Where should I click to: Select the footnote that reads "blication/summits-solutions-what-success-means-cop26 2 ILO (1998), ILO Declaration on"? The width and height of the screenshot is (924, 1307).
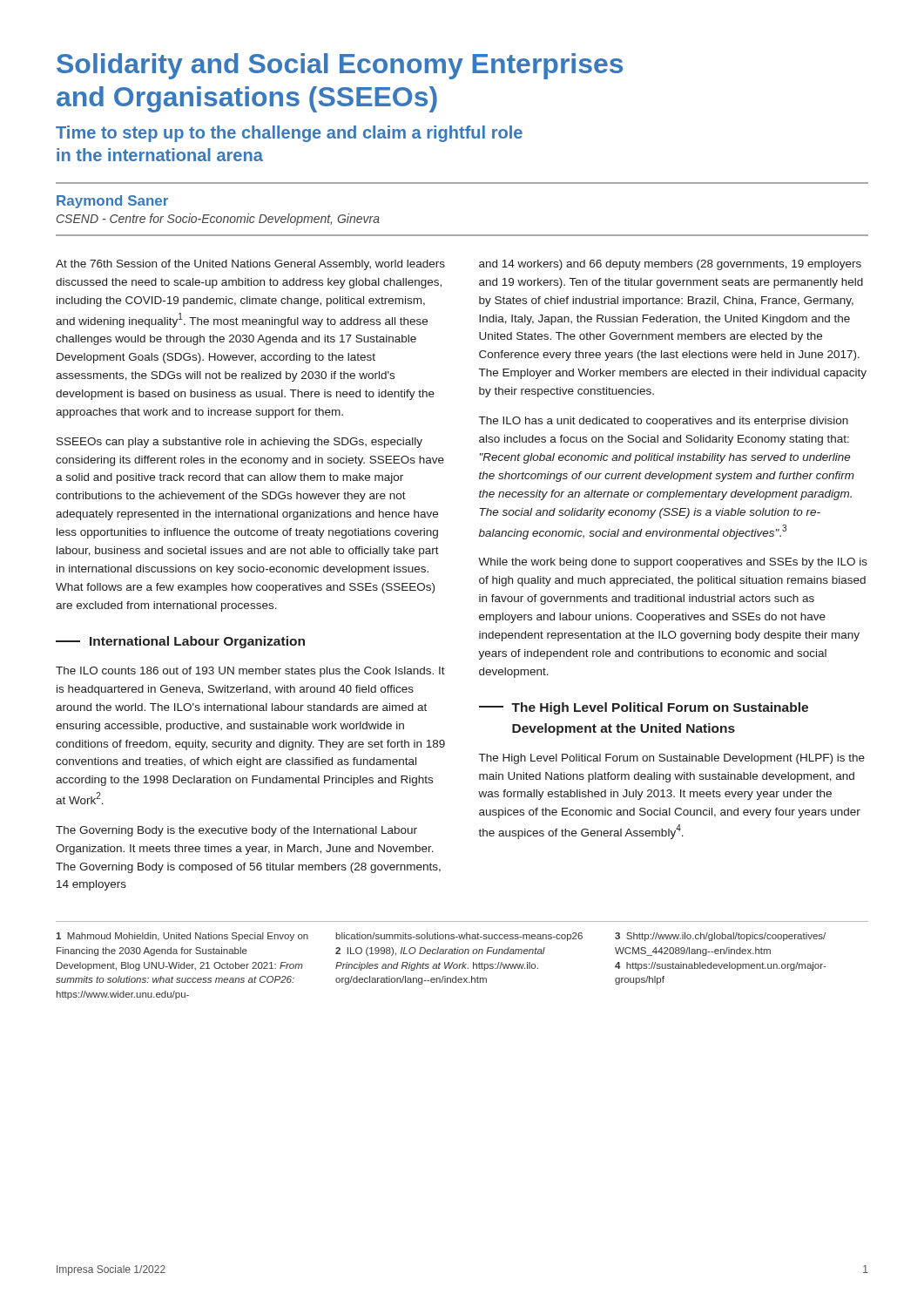[x=459, y=958]
